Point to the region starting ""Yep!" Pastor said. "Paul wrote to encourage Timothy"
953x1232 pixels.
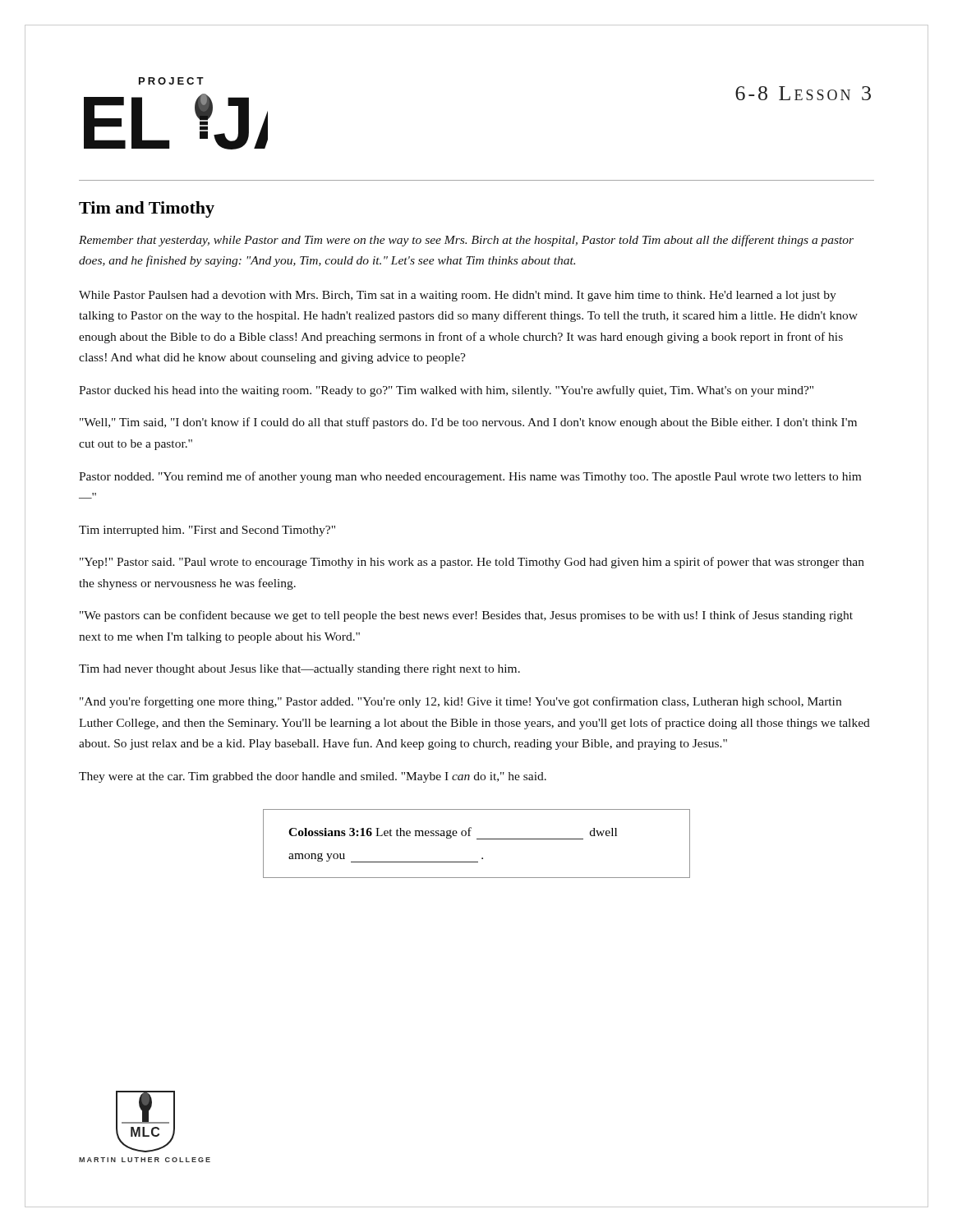pyautogui.click(x=472, y=572)
